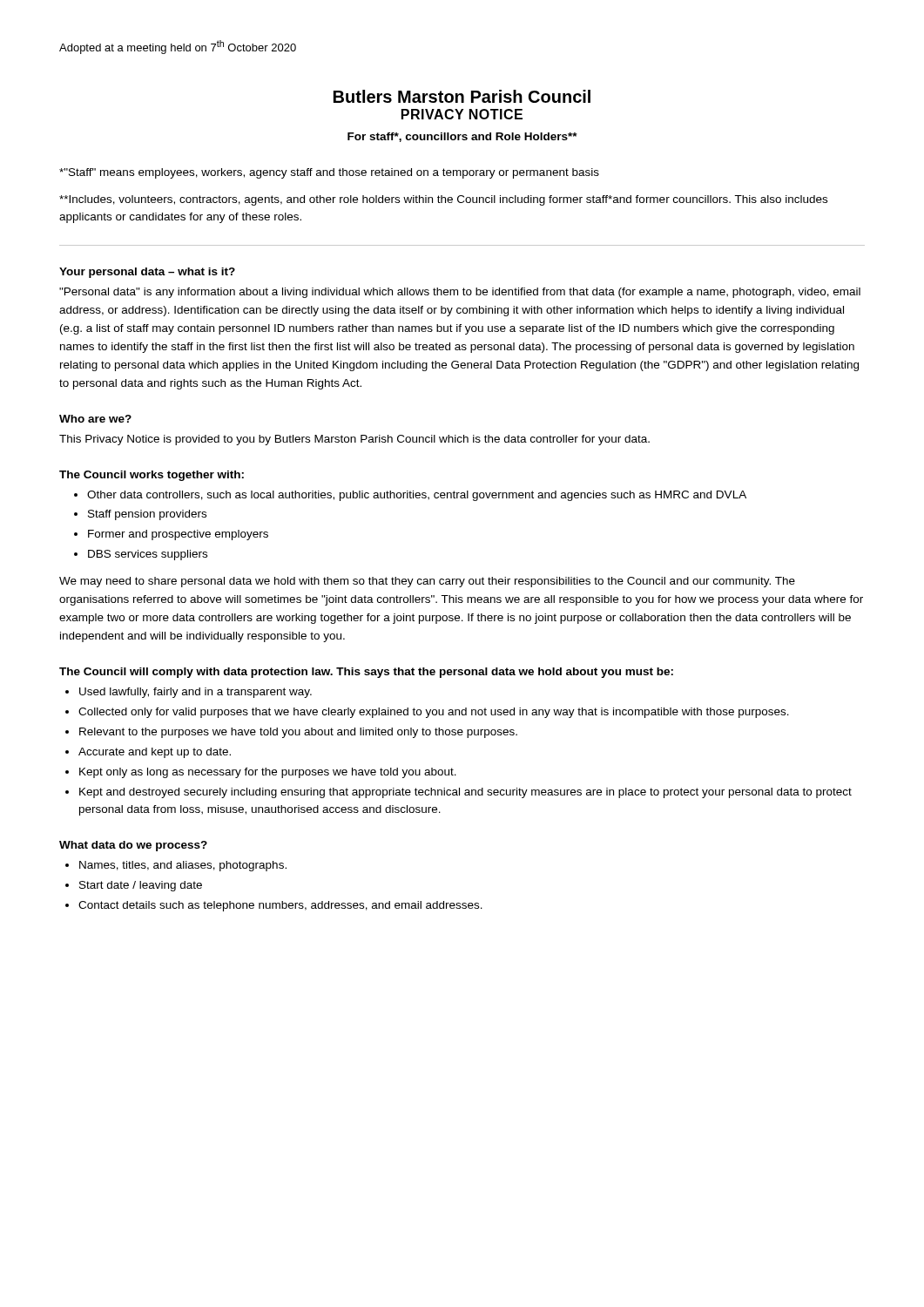
Task: Click on the list item that reads "Kept only as long as necessary"
Action: pos(268,771)
